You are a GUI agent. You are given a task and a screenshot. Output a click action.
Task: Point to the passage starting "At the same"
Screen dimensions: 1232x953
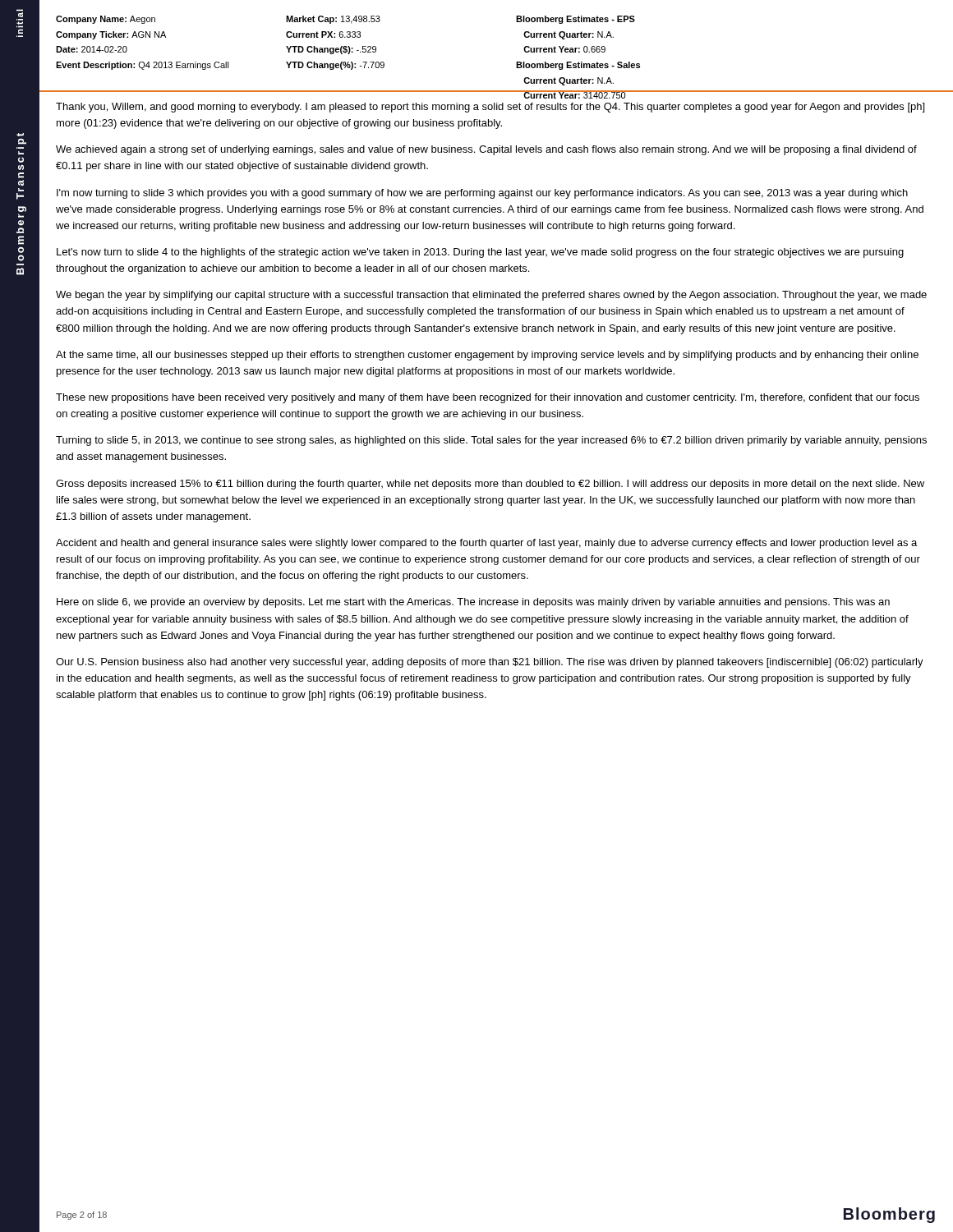pyautogui.click(x=487, y=362)
